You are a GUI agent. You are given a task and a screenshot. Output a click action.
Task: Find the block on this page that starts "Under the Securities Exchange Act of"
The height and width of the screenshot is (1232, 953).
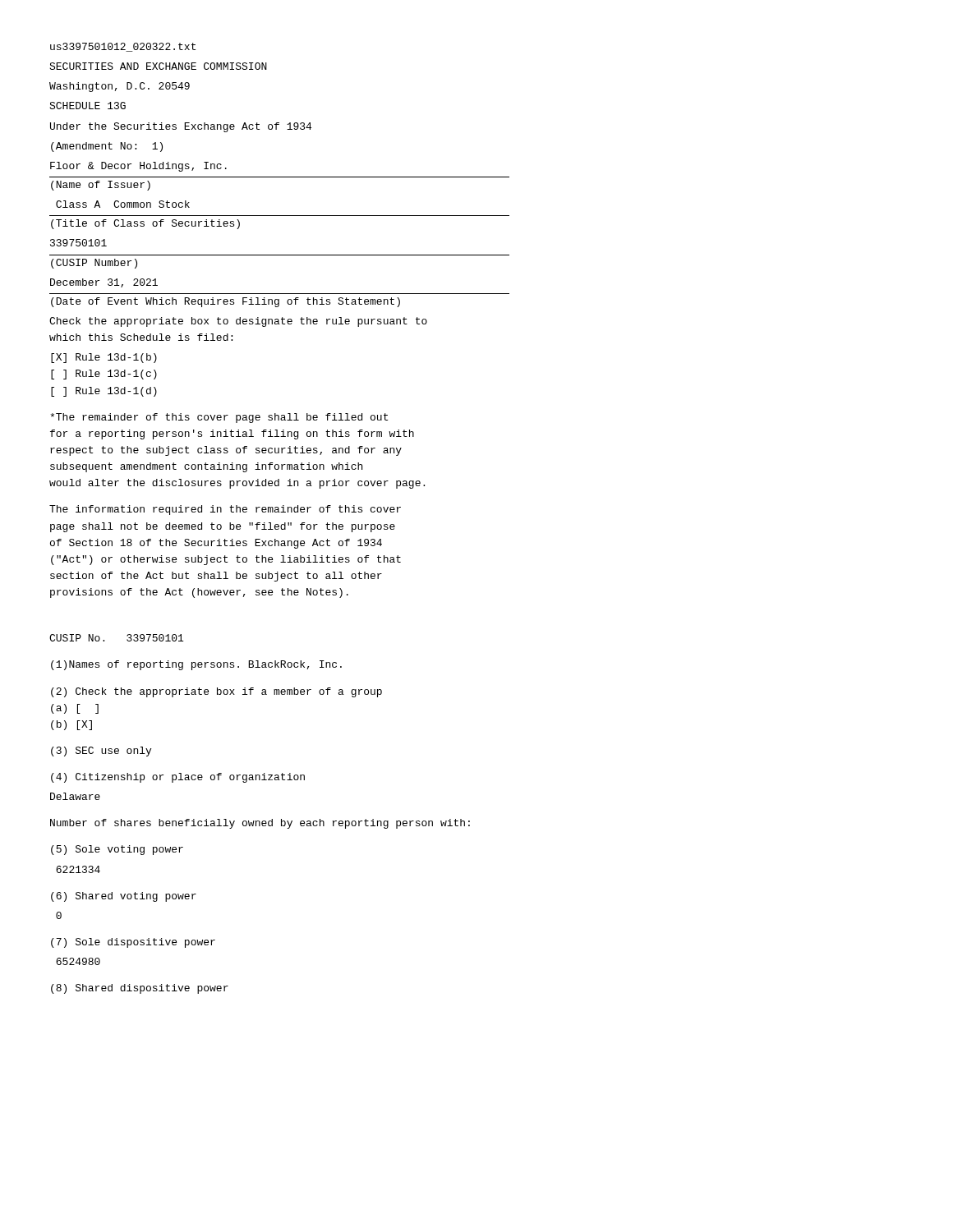(181, 127)
